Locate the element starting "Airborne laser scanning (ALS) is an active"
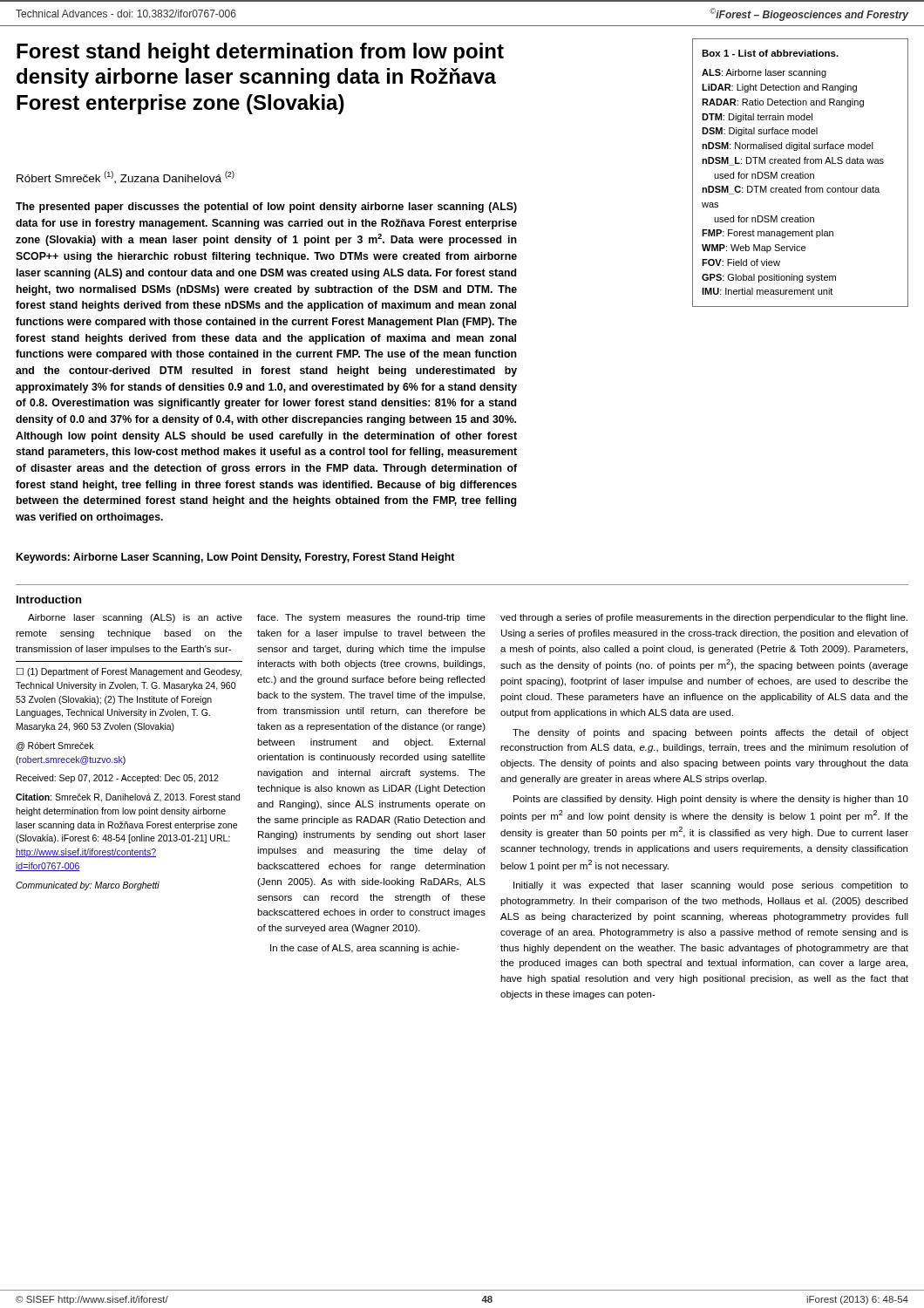Viewport: 924px width, 1308px height. [x=129, y=634]
